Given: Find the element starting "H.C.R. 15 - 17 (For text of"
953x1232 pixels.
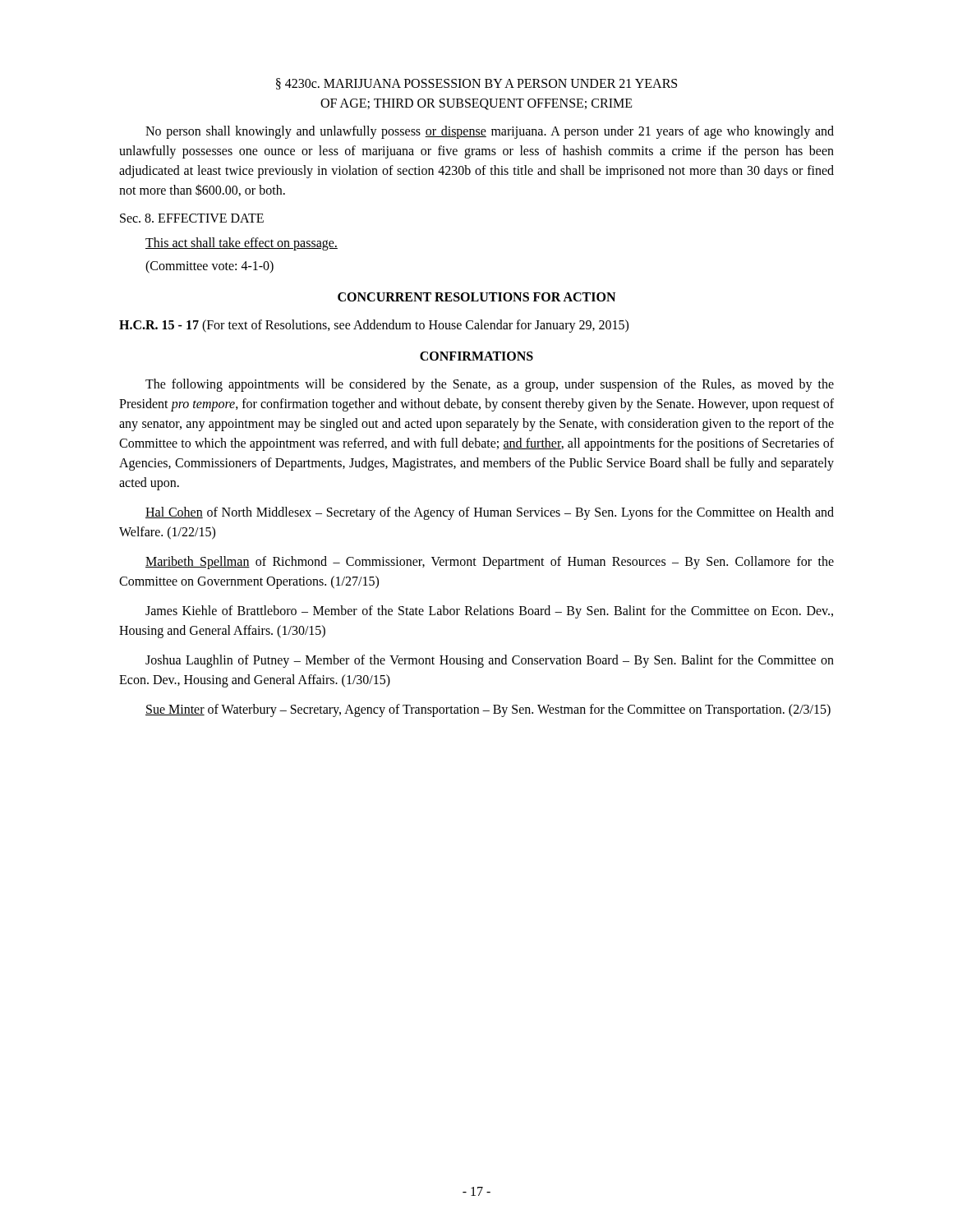Looking at the screenshot, I should (x=374, y=325).
